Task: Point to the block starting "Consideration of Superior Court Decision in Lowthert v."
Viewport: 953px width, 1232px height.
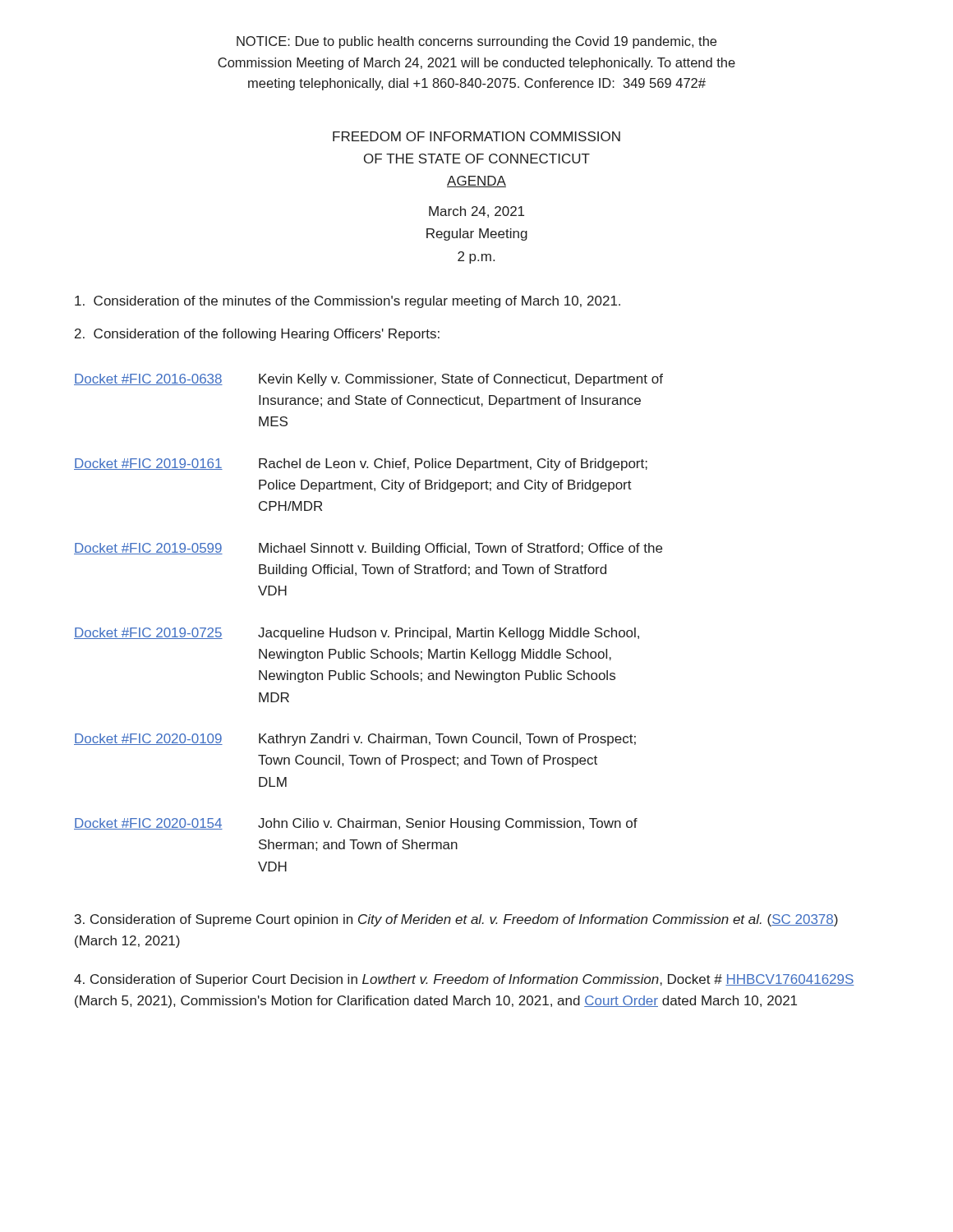Action: coord(464,990)
